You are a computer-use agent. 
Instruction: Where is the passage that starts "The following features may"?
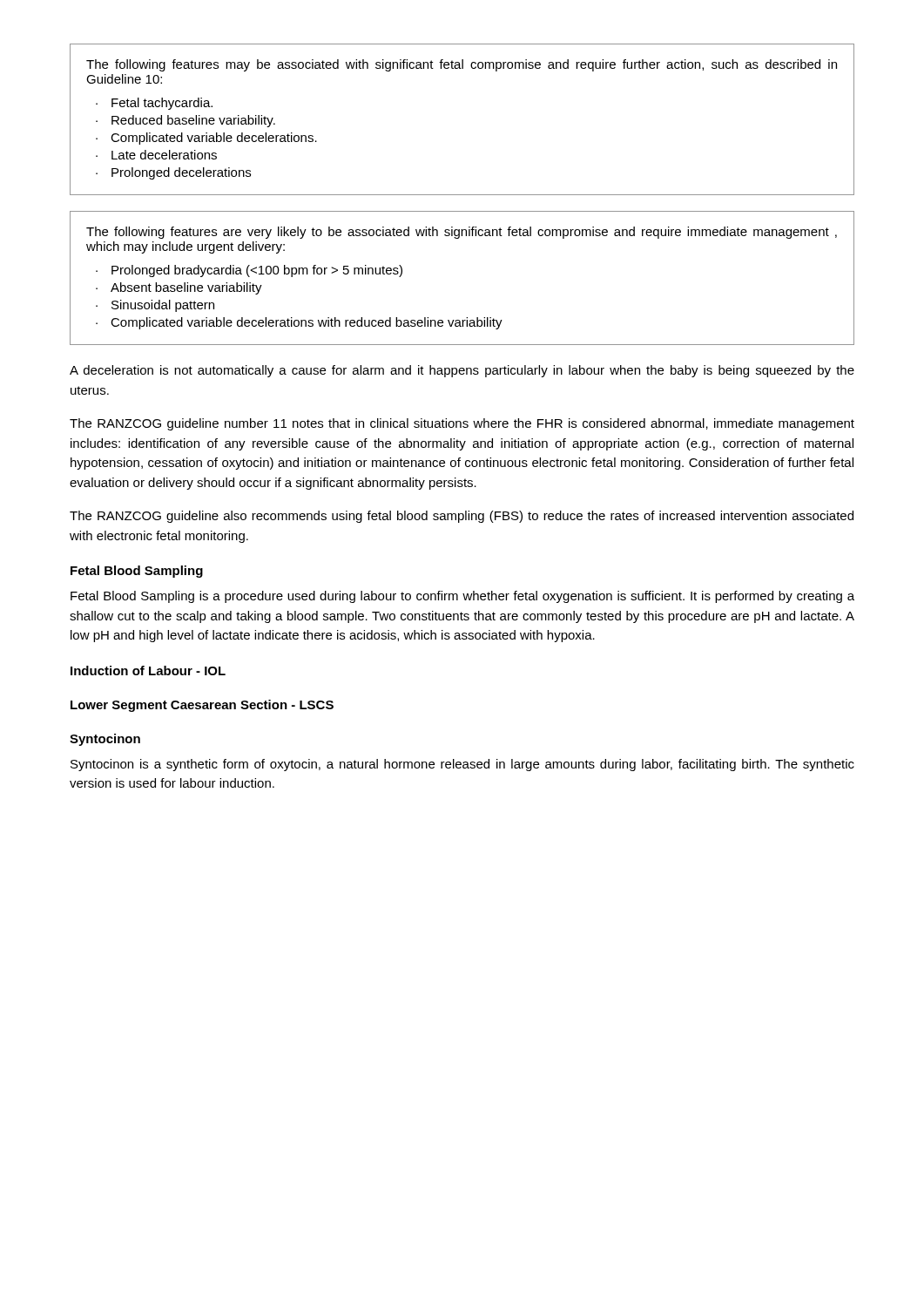click(462, 65)
